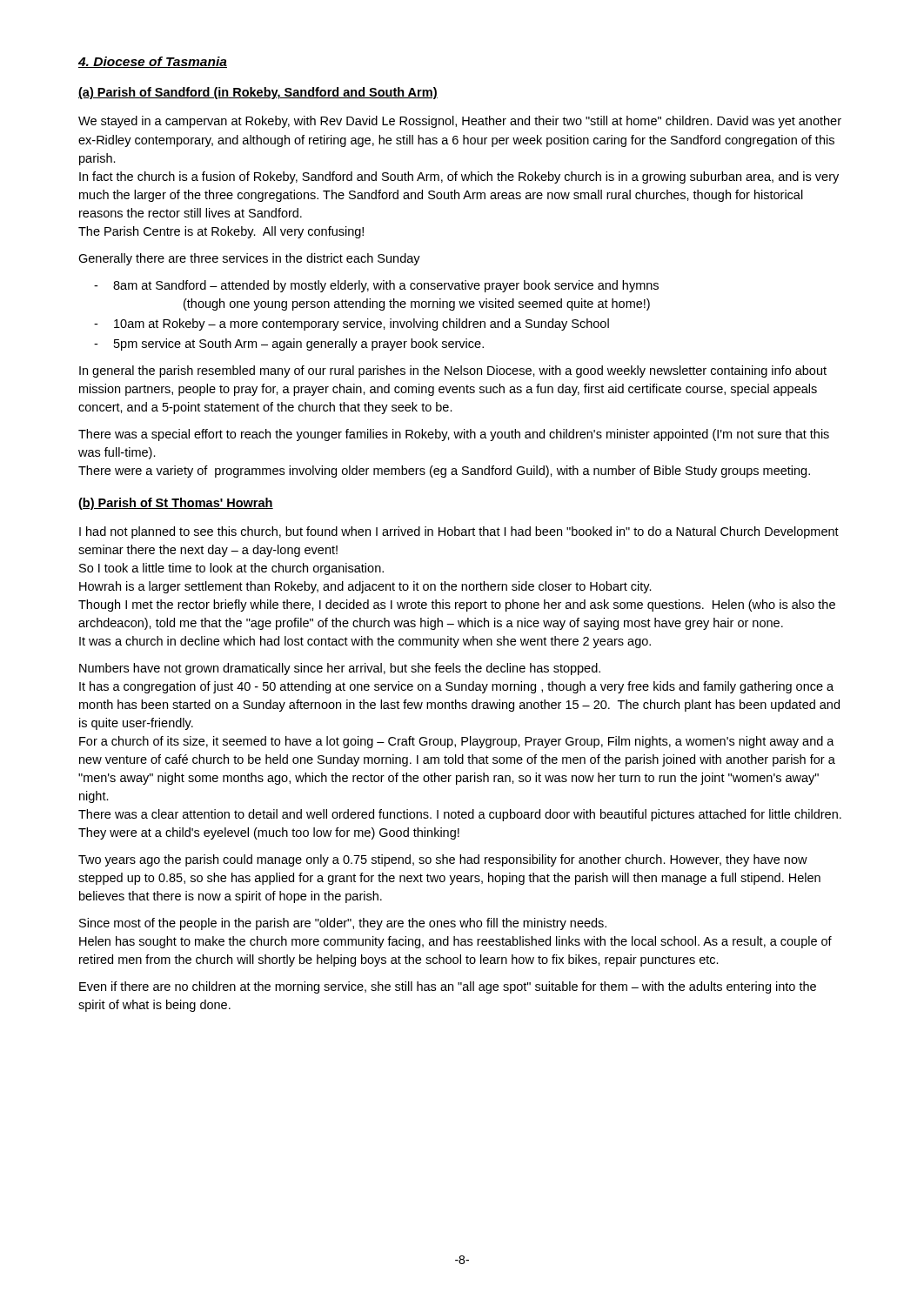This screenshot has height=1305, width=924.
Task: Find the list item that says "8am at Sandford"
Action: pos(386,294)
